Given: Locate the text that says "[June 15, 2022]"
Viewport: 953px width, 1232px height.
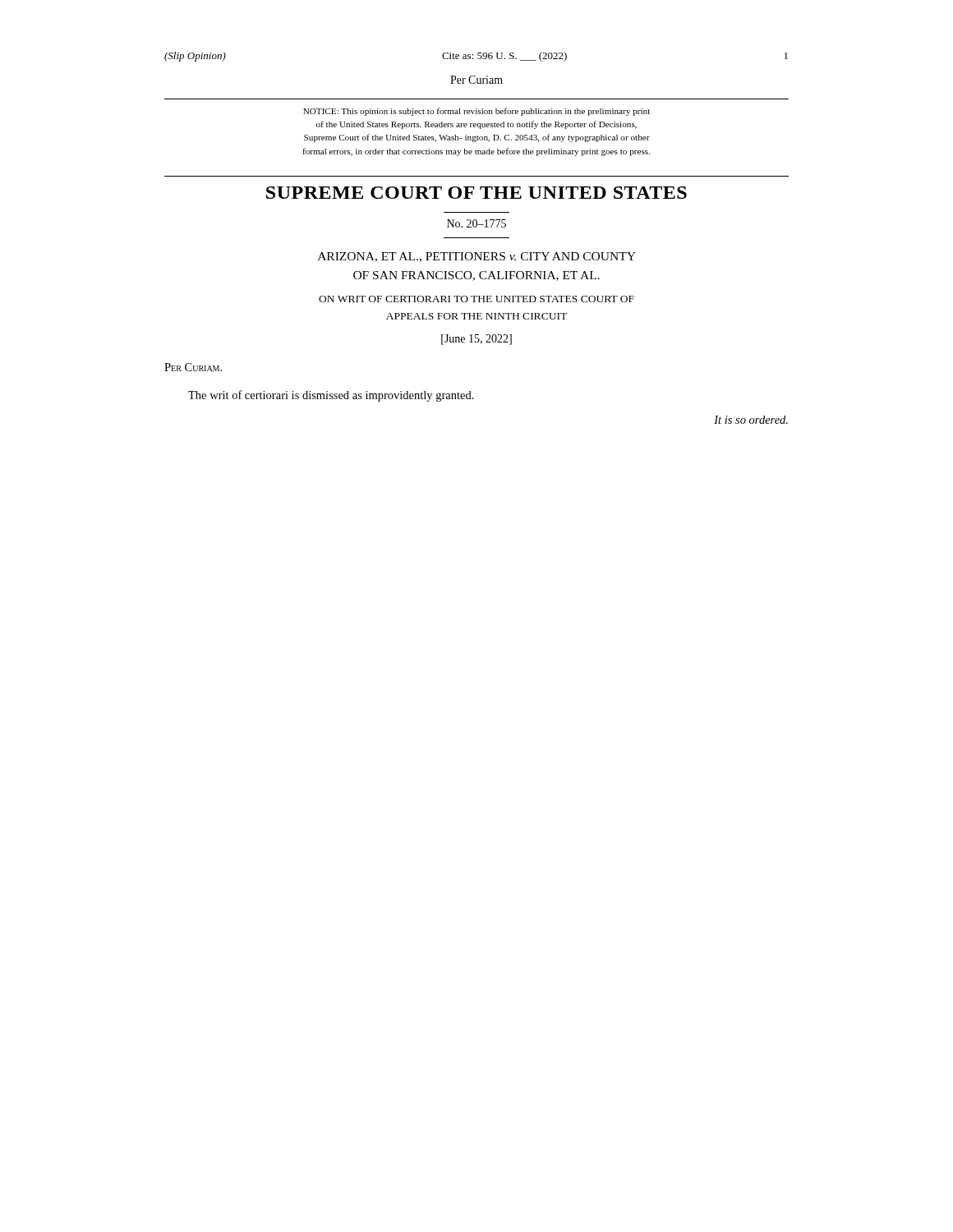Looking at the screenshot, I should 476,339.
